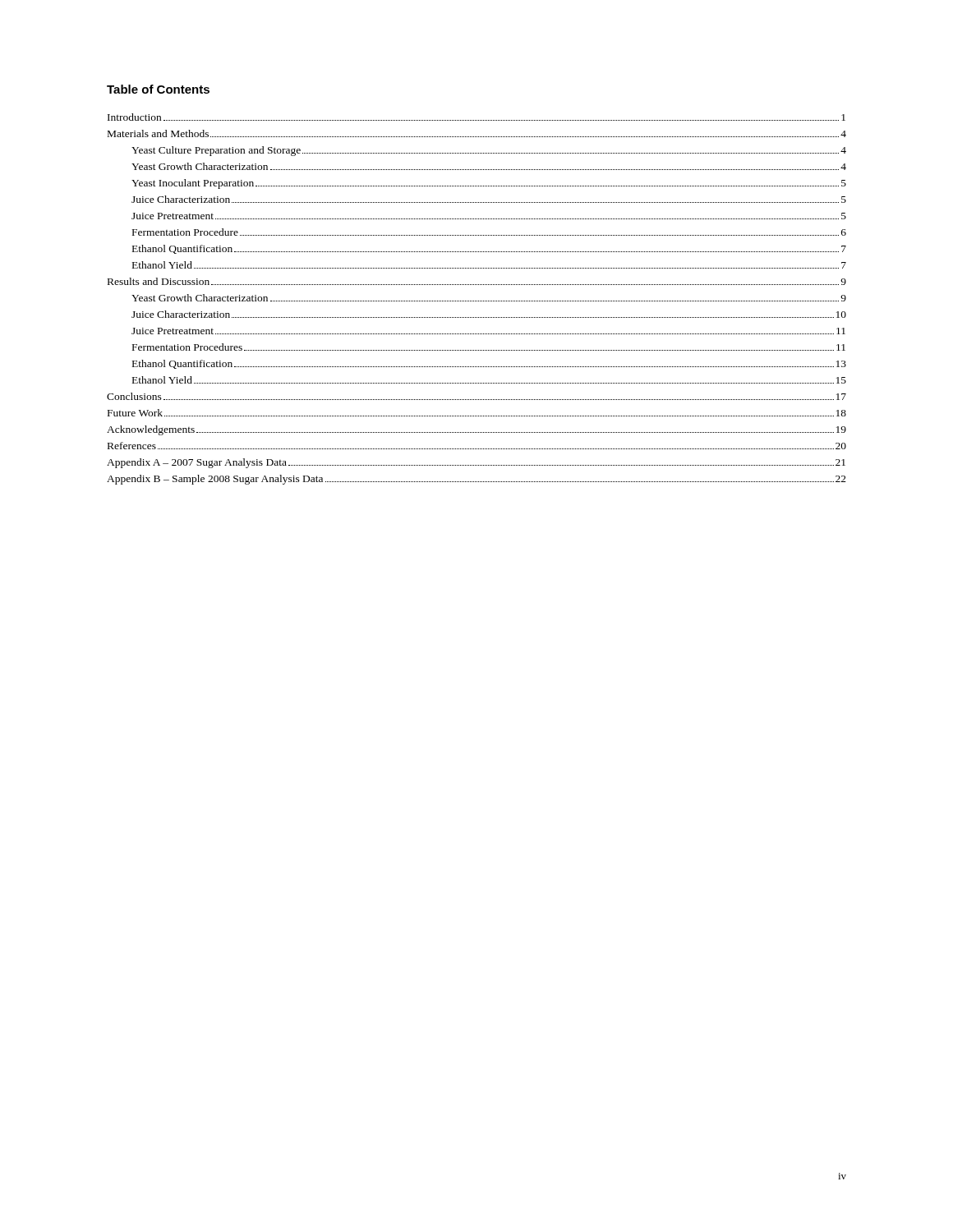Image resolution: width=953 pixels, height=1232 pixels.
Task: Find the list item containing "References 20"
Action: coord(476,446)
